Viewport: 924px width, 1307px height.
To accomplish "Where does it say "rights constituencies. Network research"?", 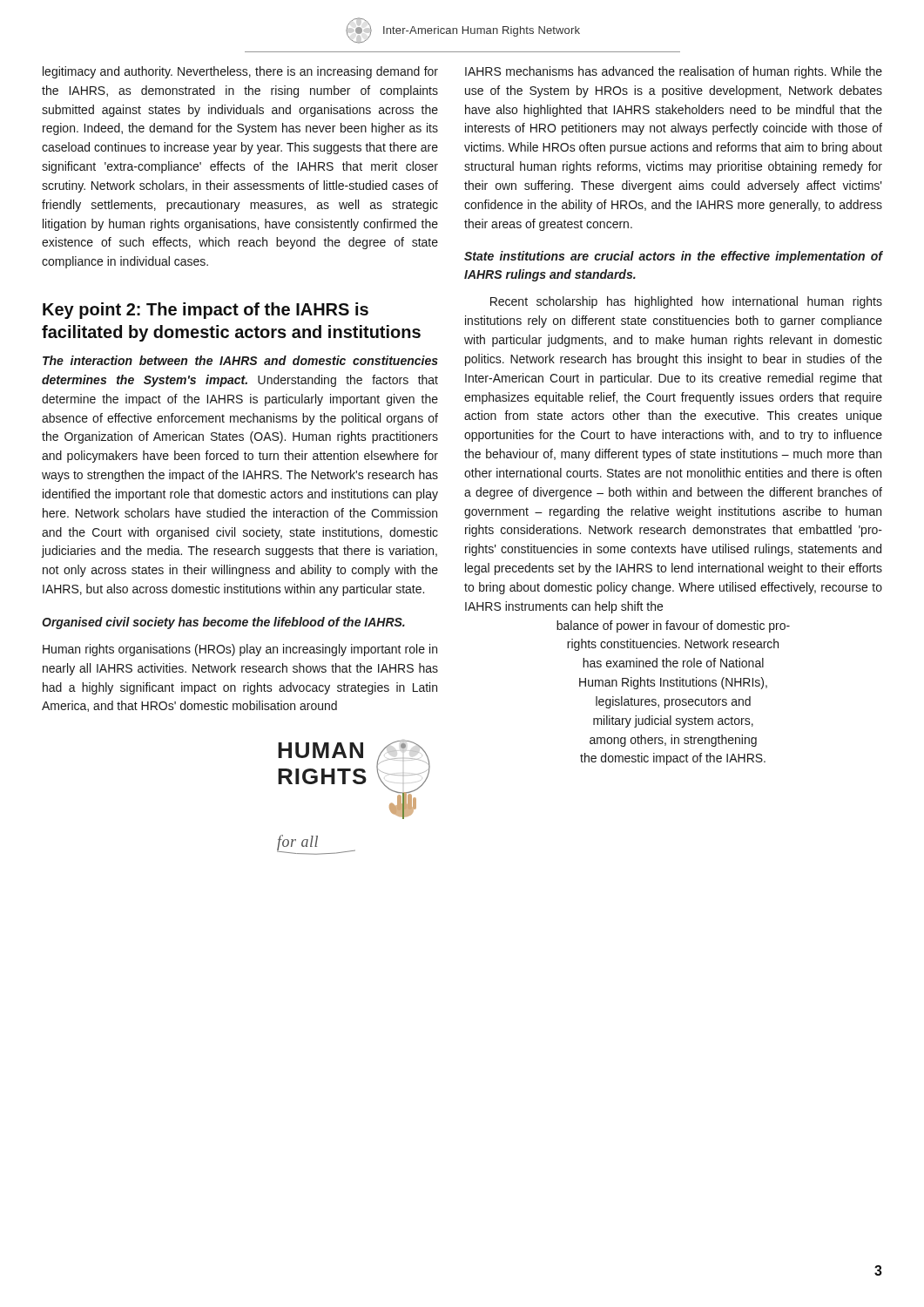I will click(x=673, y=644).
